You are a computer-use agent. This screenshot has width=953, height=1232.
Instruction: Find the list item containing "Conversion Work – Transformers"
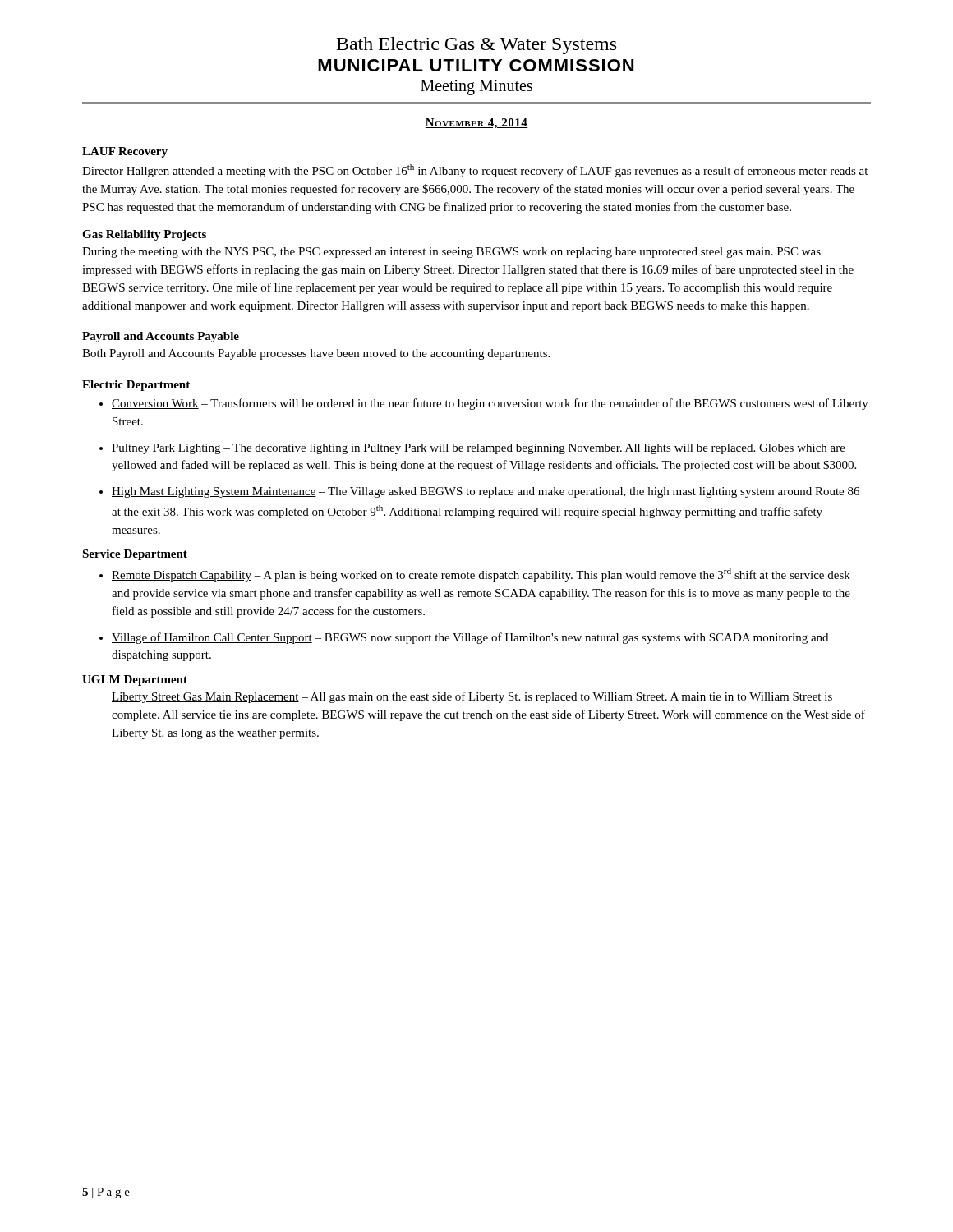pos(490,412)
